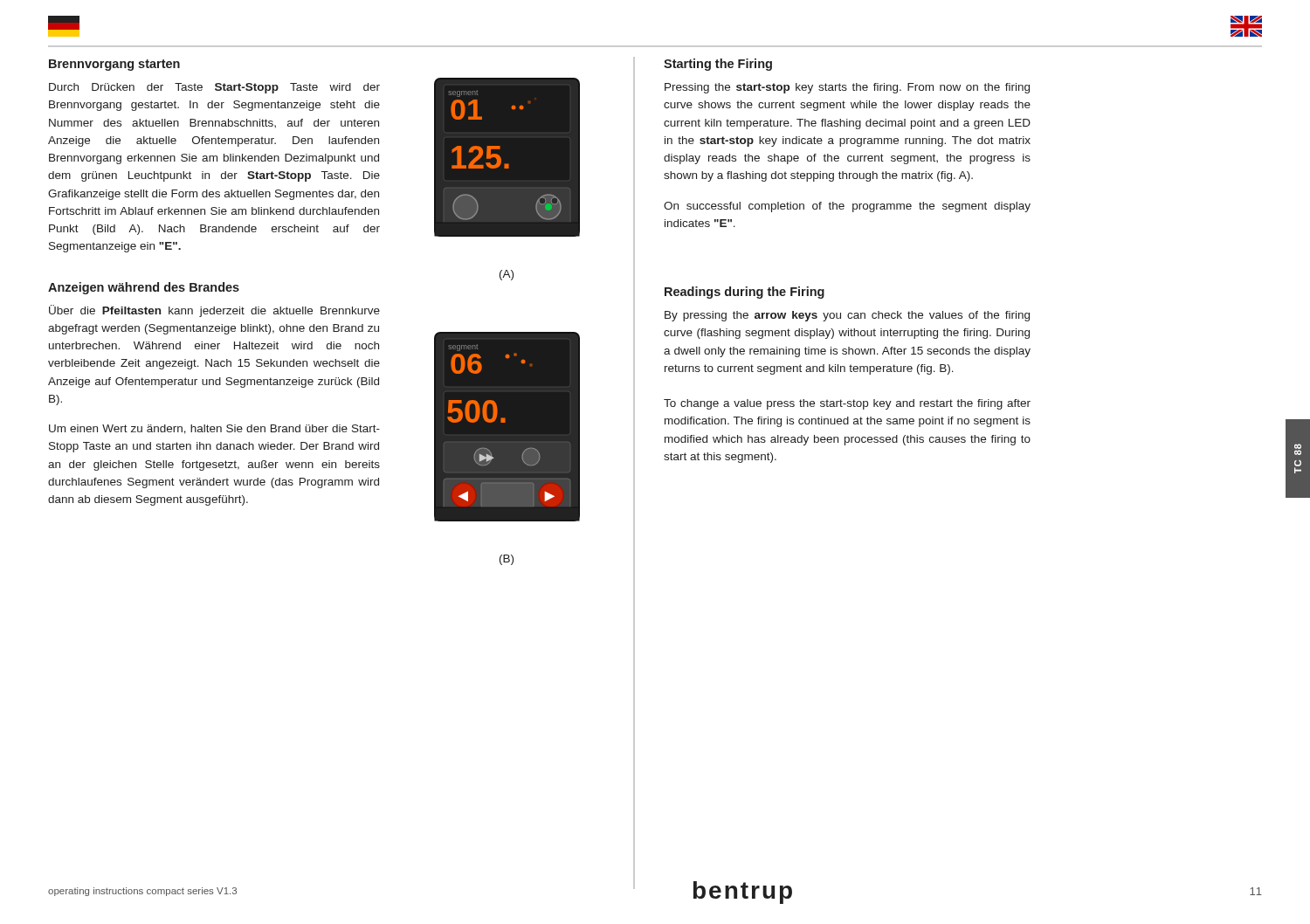Select the region starting "To change a"
The width and height of the screenshot is (1310, 924).
tap(847, 430)
